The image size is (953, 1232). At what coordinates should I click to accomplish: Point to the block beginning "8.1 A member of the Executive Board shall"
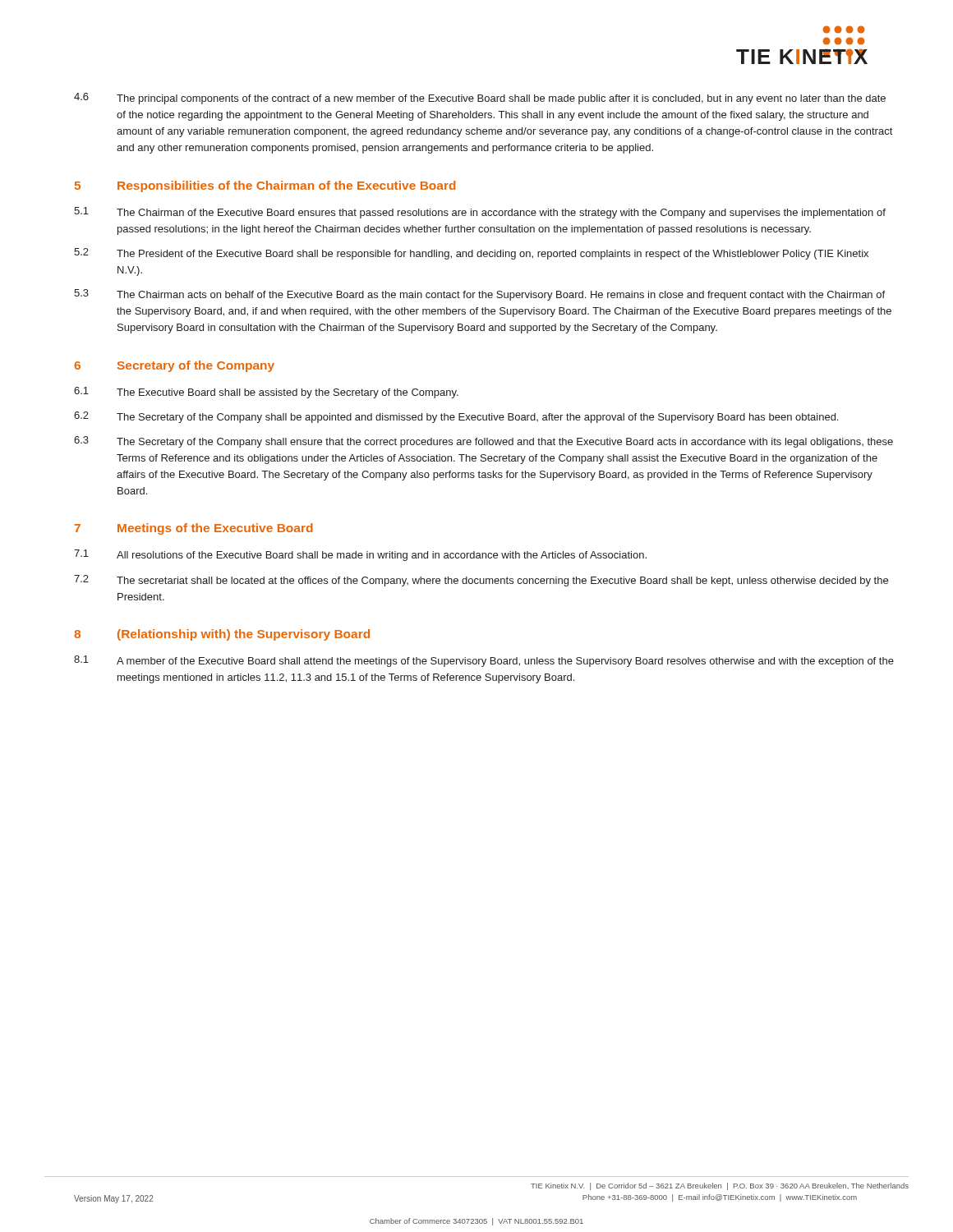(485, 669)
